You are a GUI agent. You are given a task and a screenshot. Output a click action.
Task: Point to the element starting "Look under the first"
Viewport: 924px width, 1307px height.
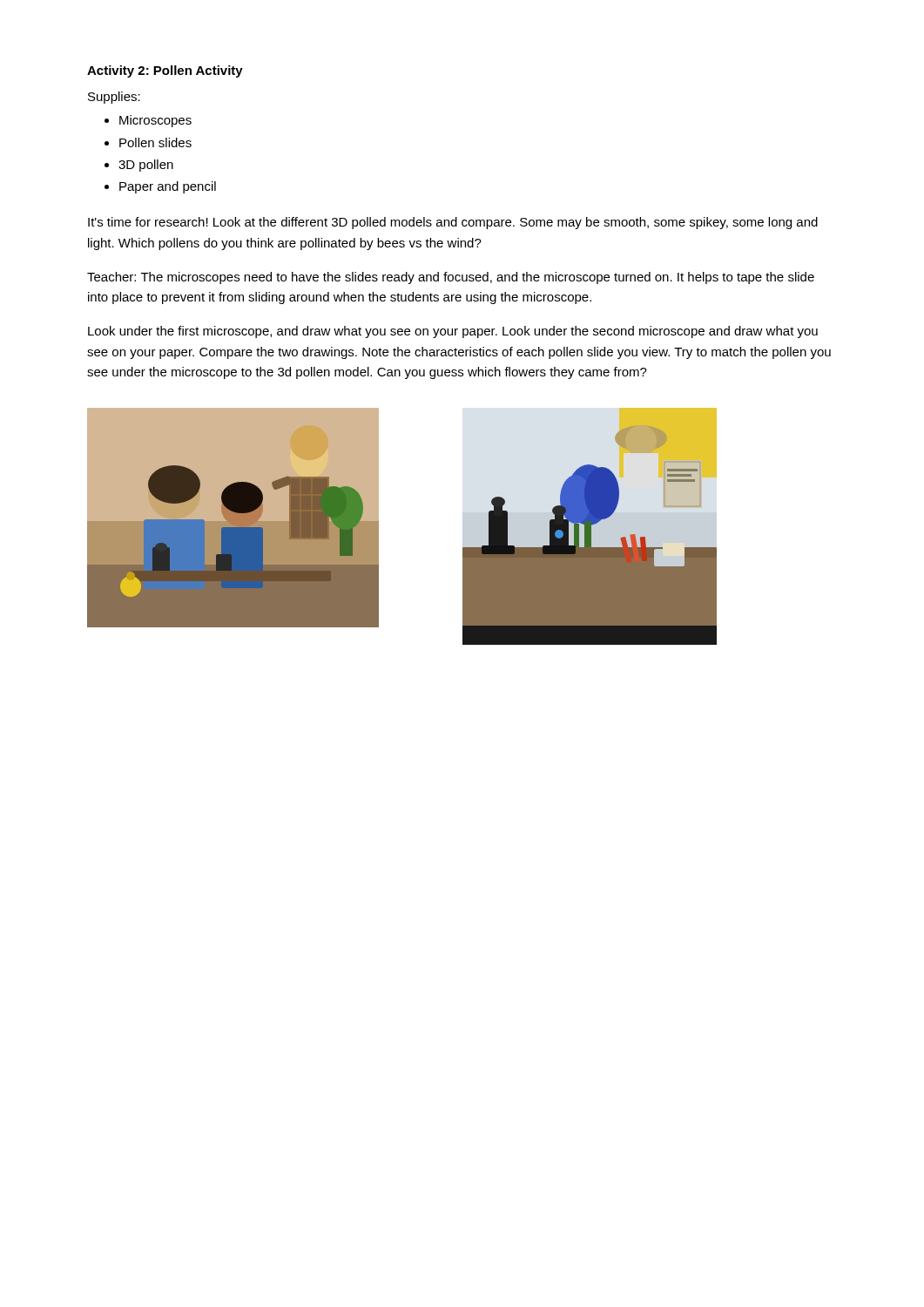(459, 351)
